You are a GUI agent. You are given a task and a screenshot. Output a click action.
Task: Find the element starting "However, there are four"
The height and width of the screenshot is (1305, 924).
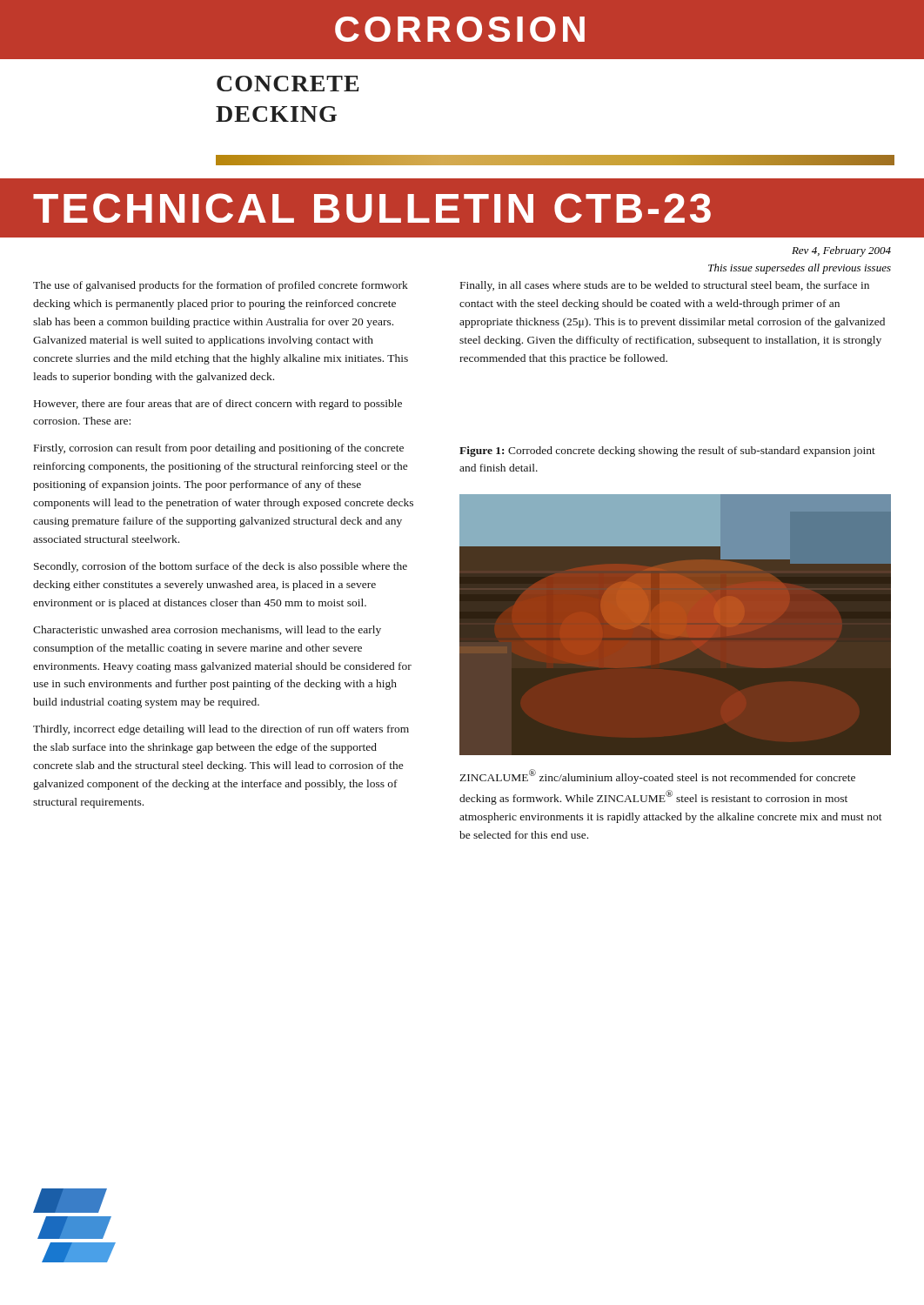click(x=224, y=413)
